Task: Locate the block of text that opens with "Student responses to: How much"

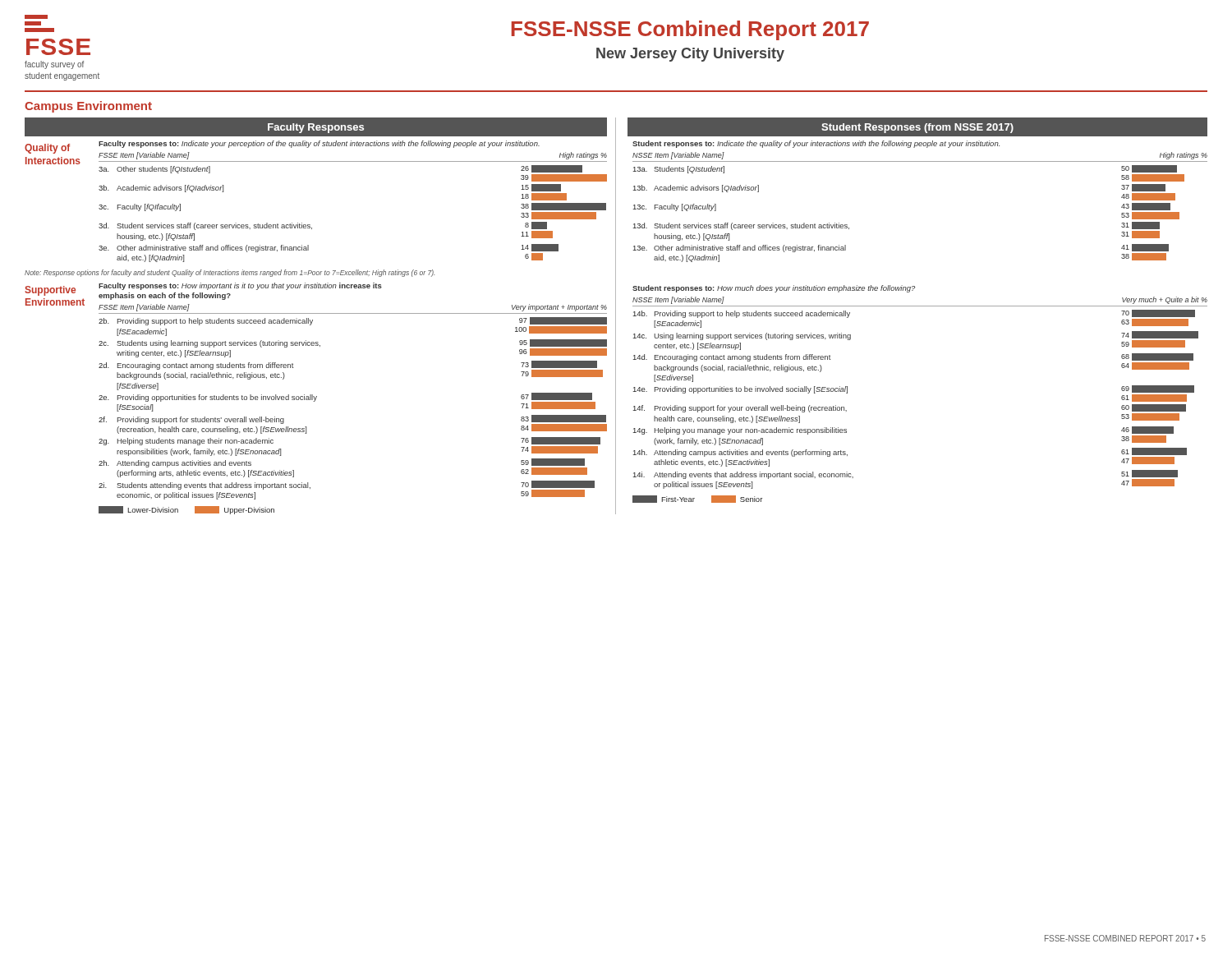Action: point(774,288)
